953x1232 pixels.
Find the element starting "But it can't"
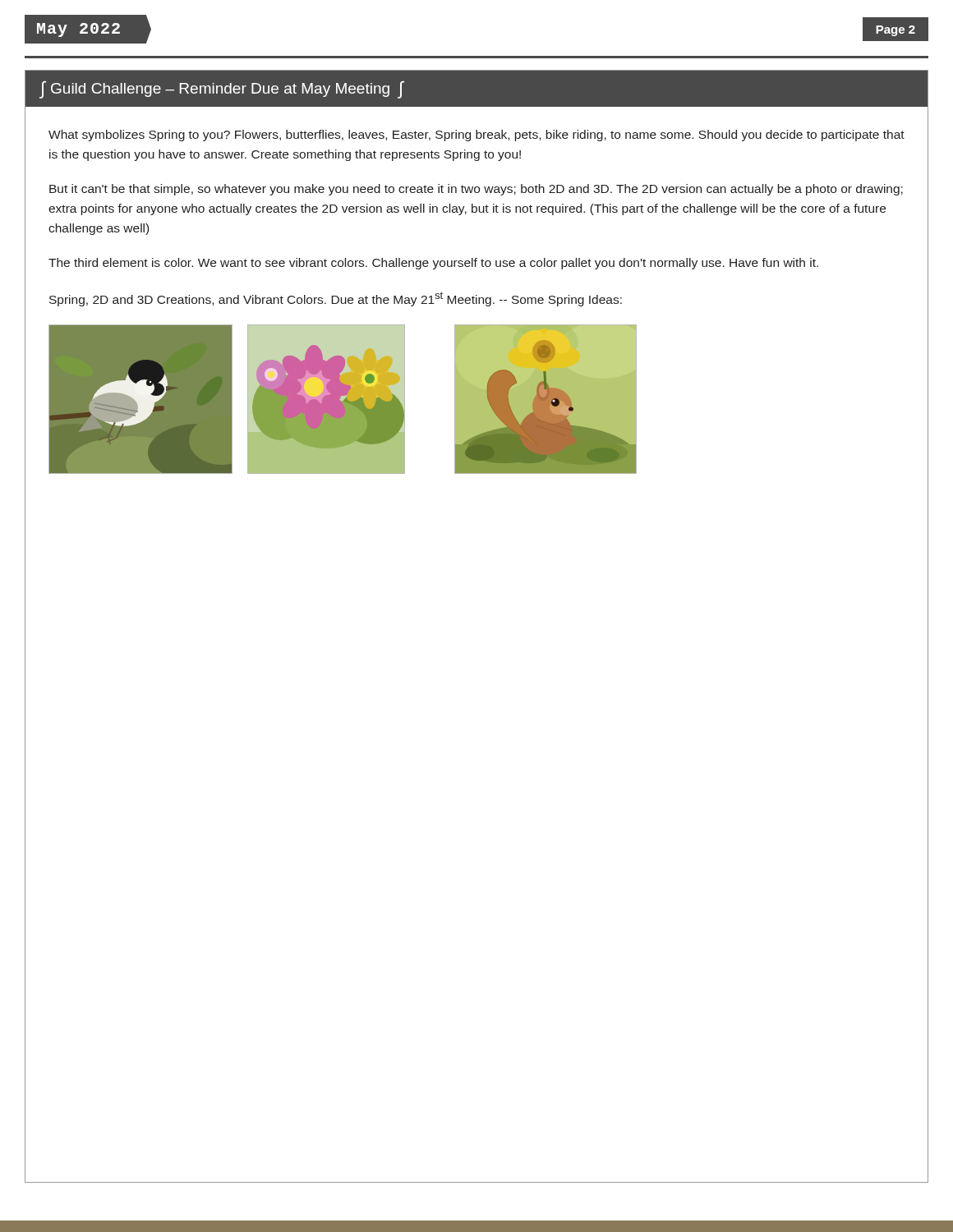(476, 209)
